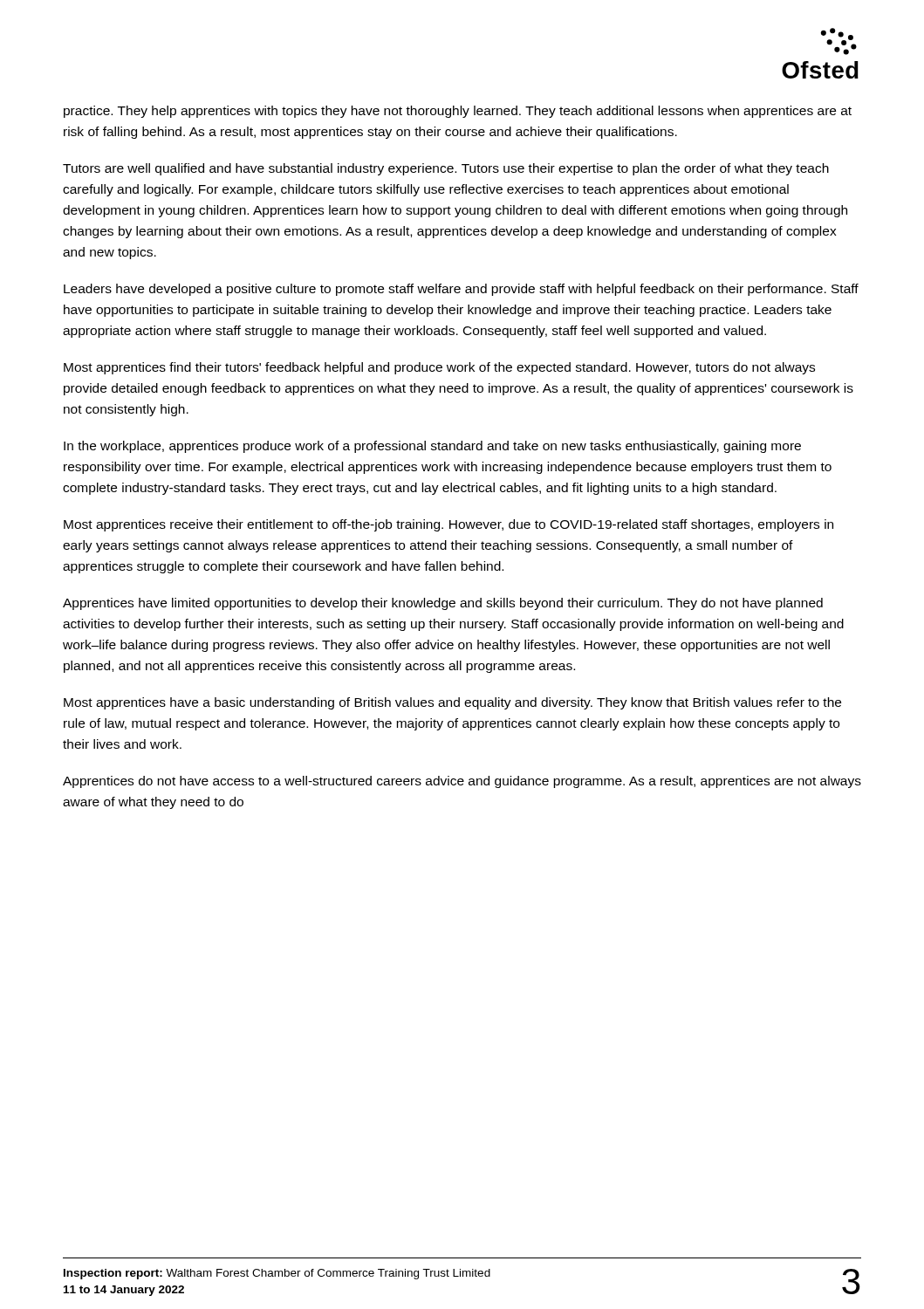The width and height of the screenshot is (924, 1309).
Task: Point to the passage starting "Most apprentices find their tutors' feedback helpful"
Action: coord(458,388)
